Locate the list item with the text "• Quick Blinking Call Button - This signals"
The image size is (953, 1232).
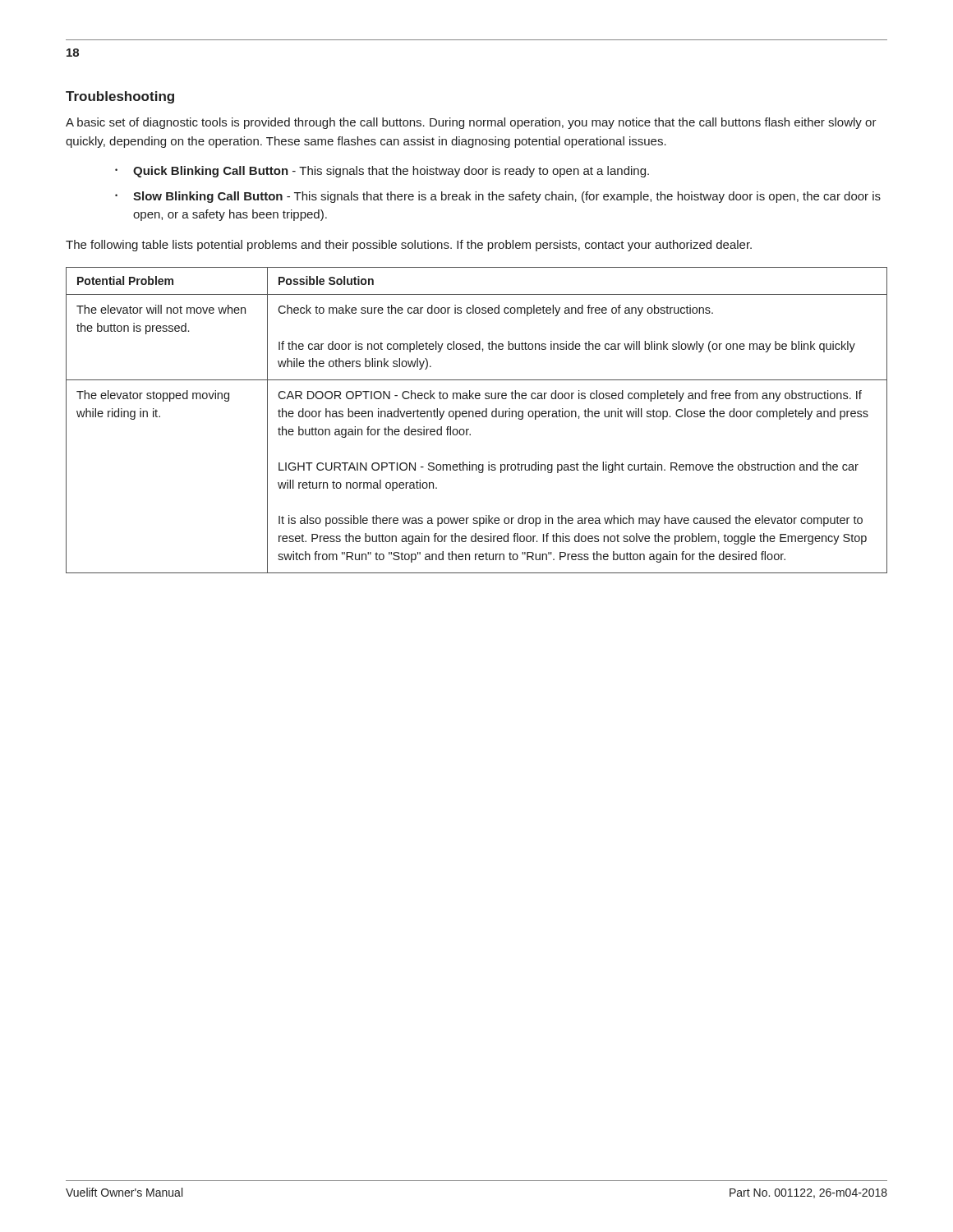(x=501, y=171)
